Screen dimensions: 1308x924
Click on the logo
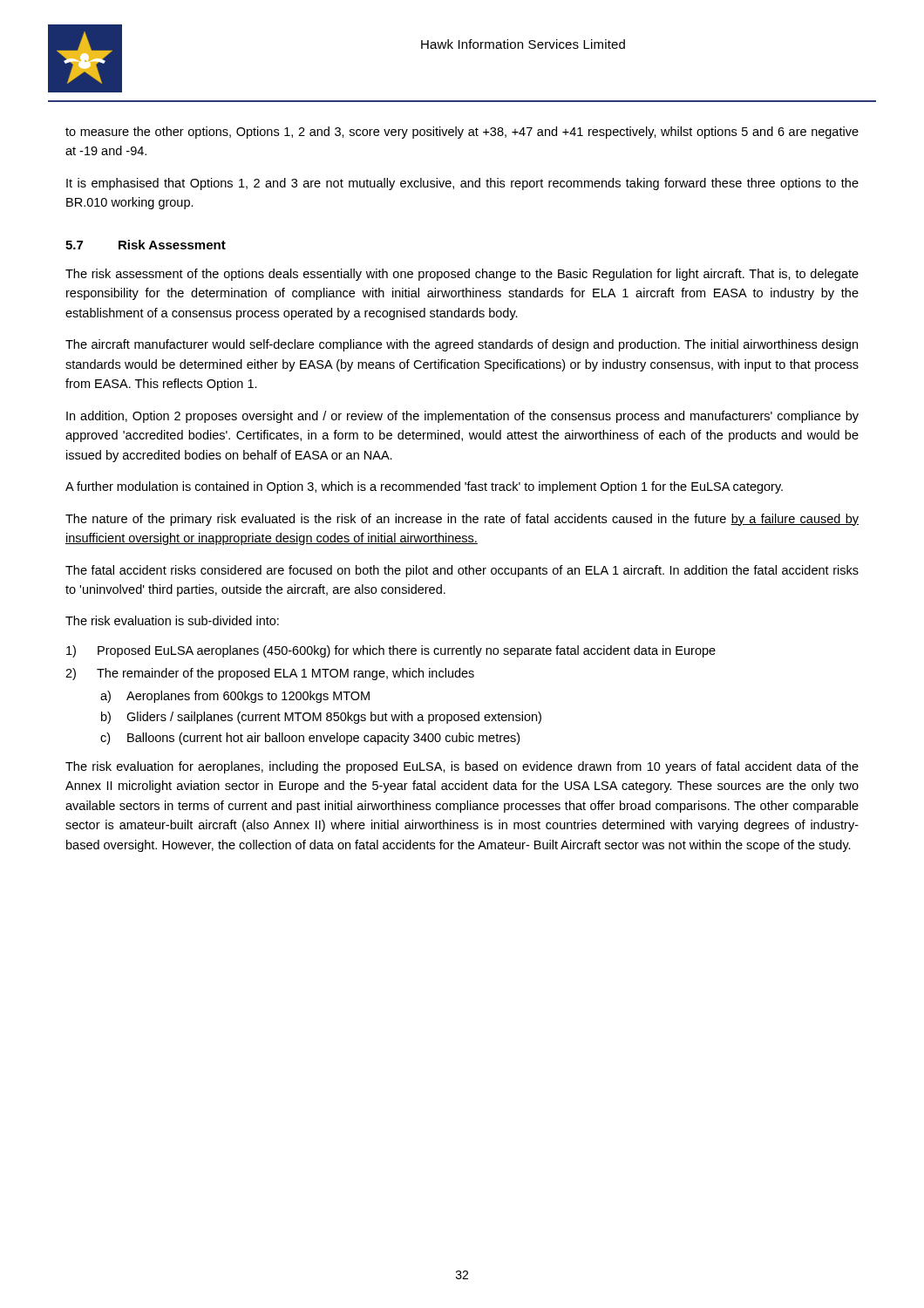point(85,58)
